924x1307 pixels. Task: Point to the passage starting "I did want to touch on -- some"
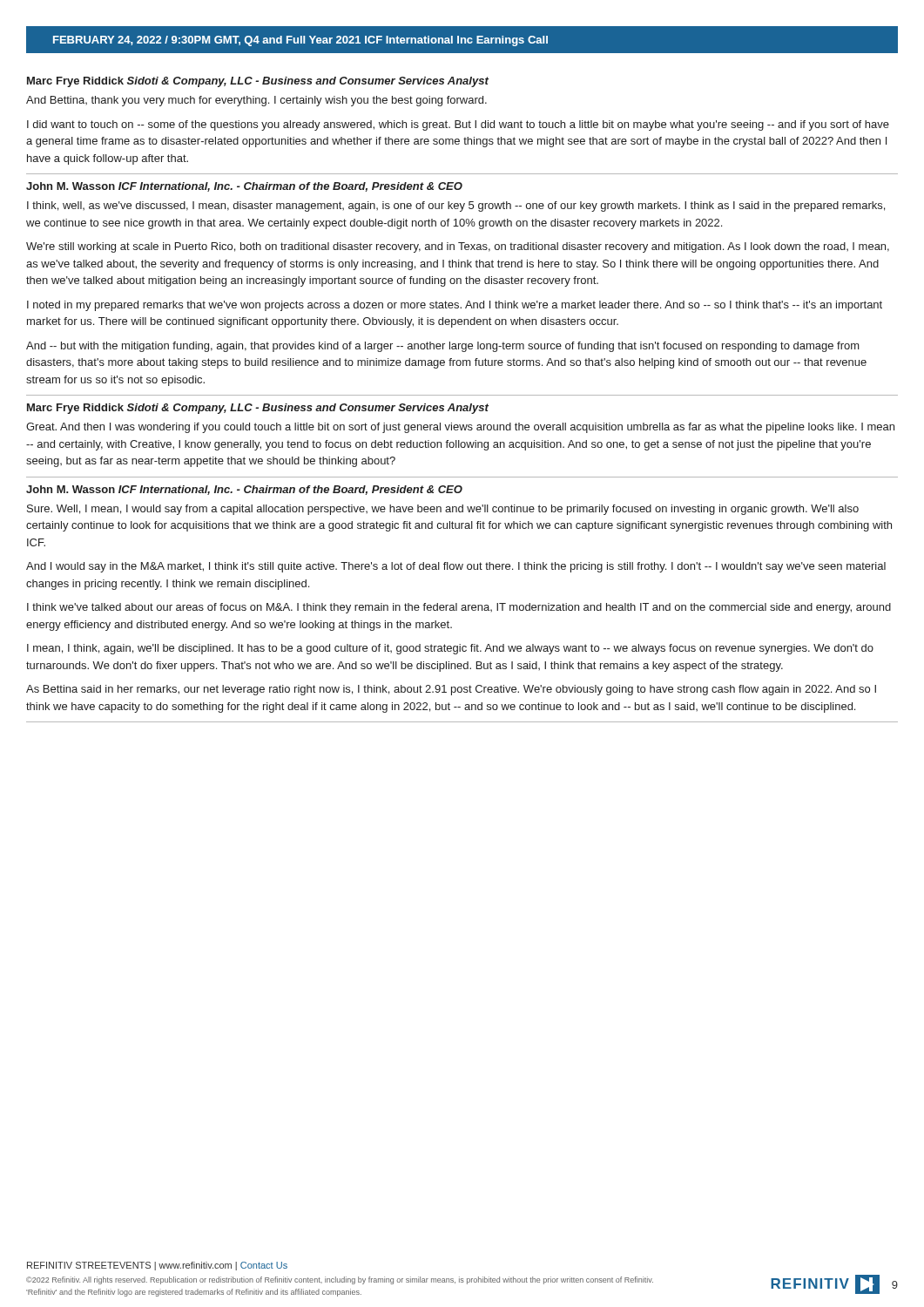pos(458,141)
